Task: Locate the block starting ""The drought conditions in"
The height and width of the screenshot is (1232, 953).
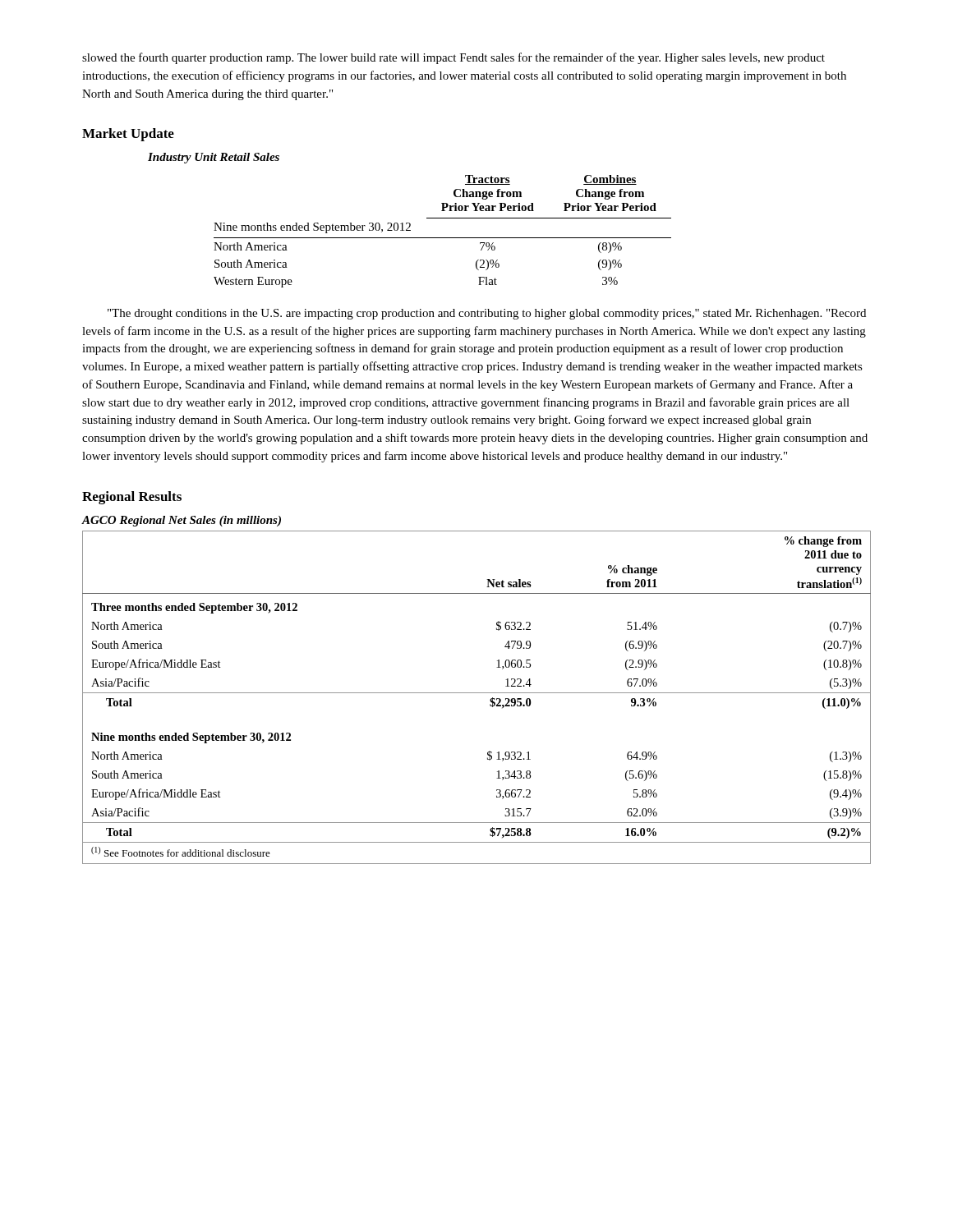Action: [x=475, y=384]
